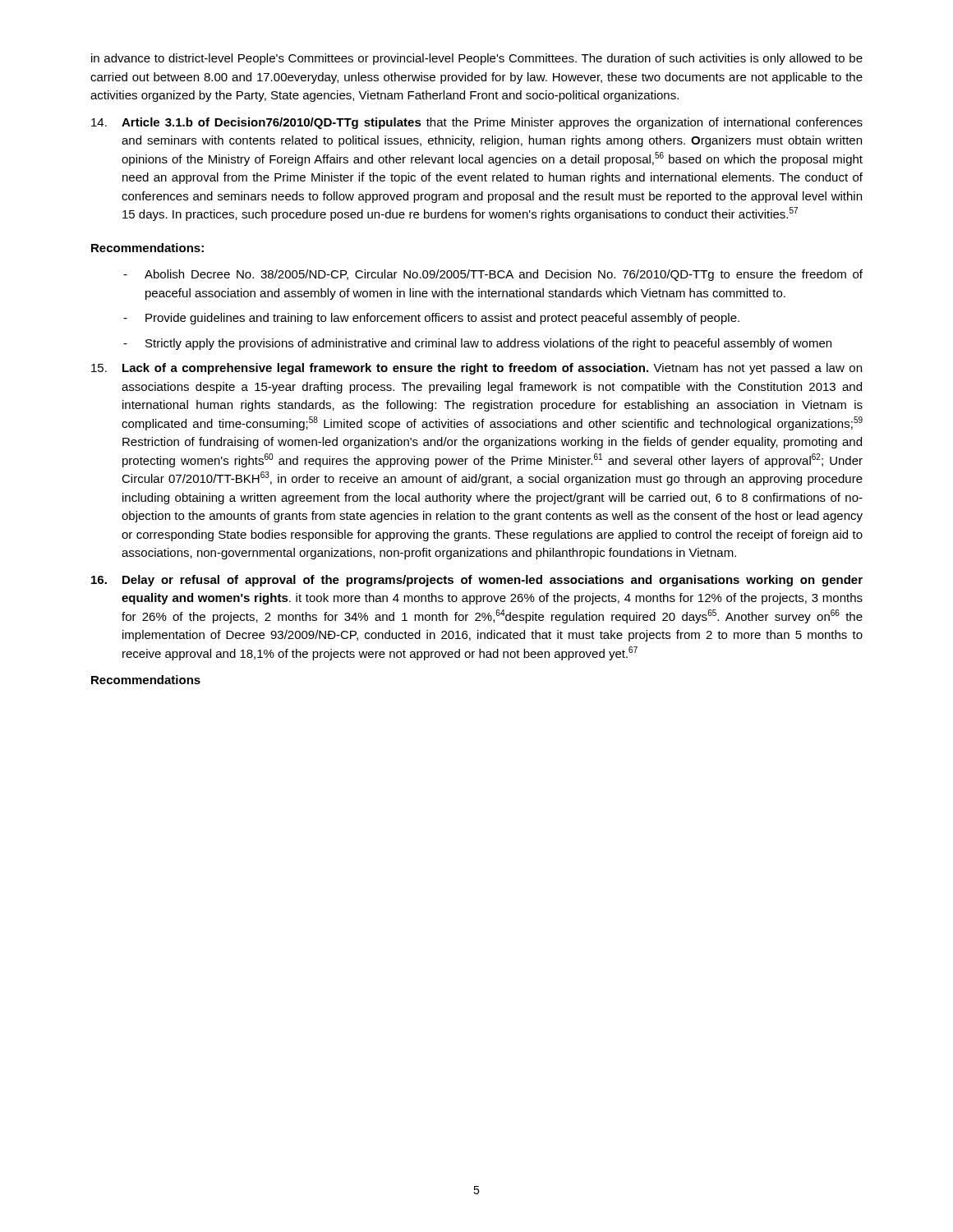This screenshot has height=1232, width=953.
Task: Locate the block of text that opens with "- Provide guidelines and training"
Action: click(493, 318)
